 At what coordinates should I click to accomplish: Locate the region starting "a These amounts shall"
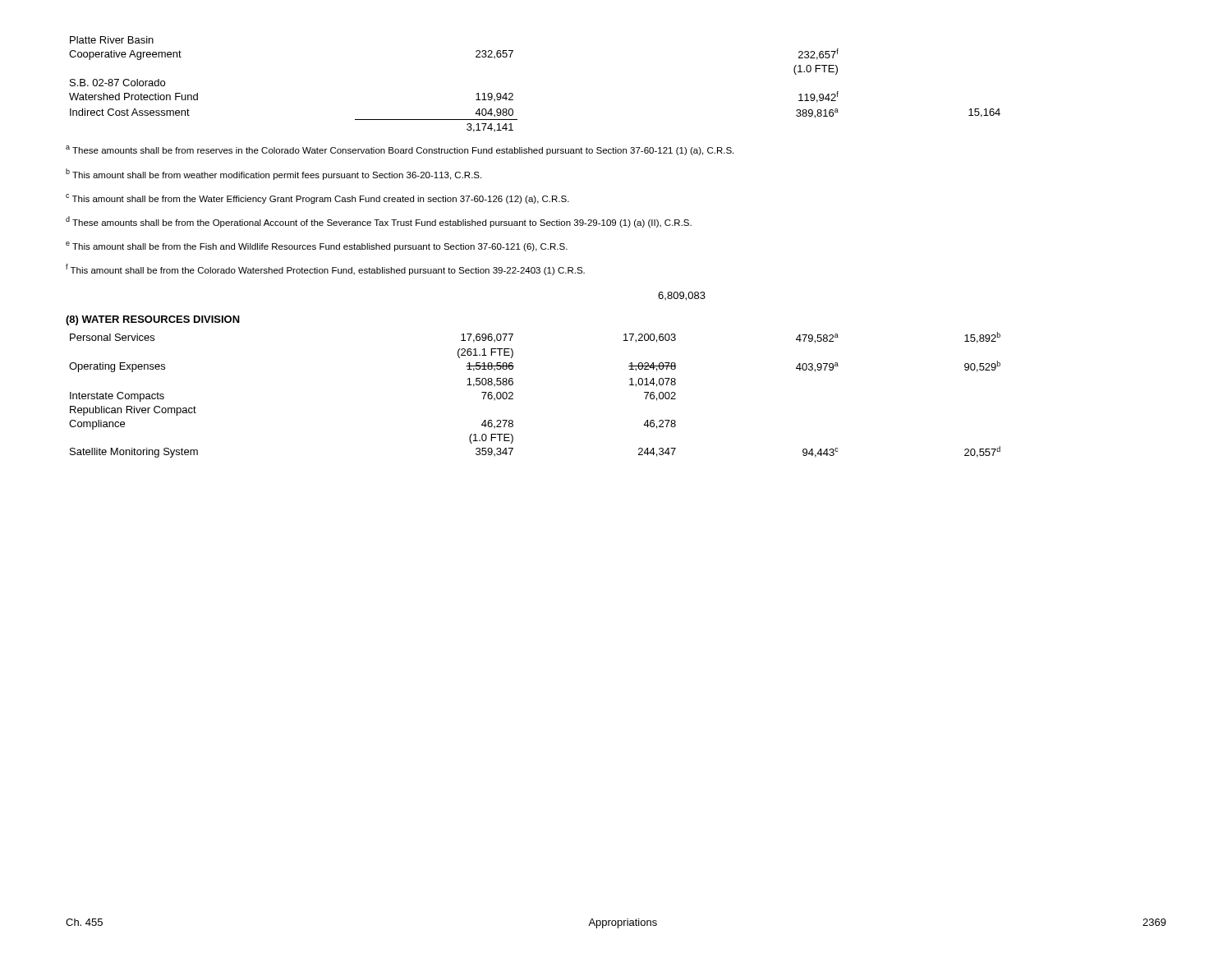(x=400, y=149)
